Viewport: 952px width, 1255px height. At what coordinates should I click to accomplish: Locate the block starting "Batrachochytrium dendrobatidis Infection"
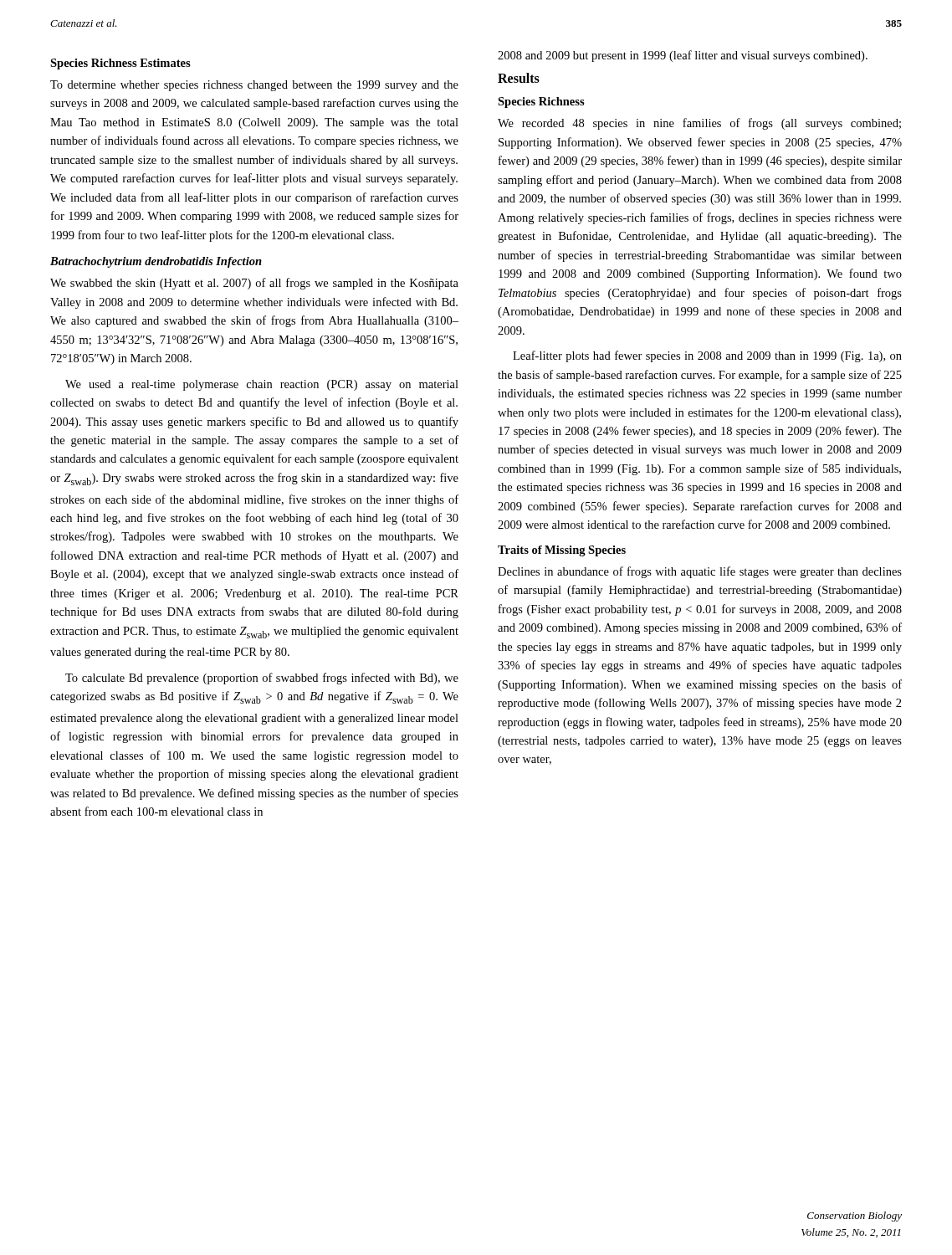click(x=156, y=261)
